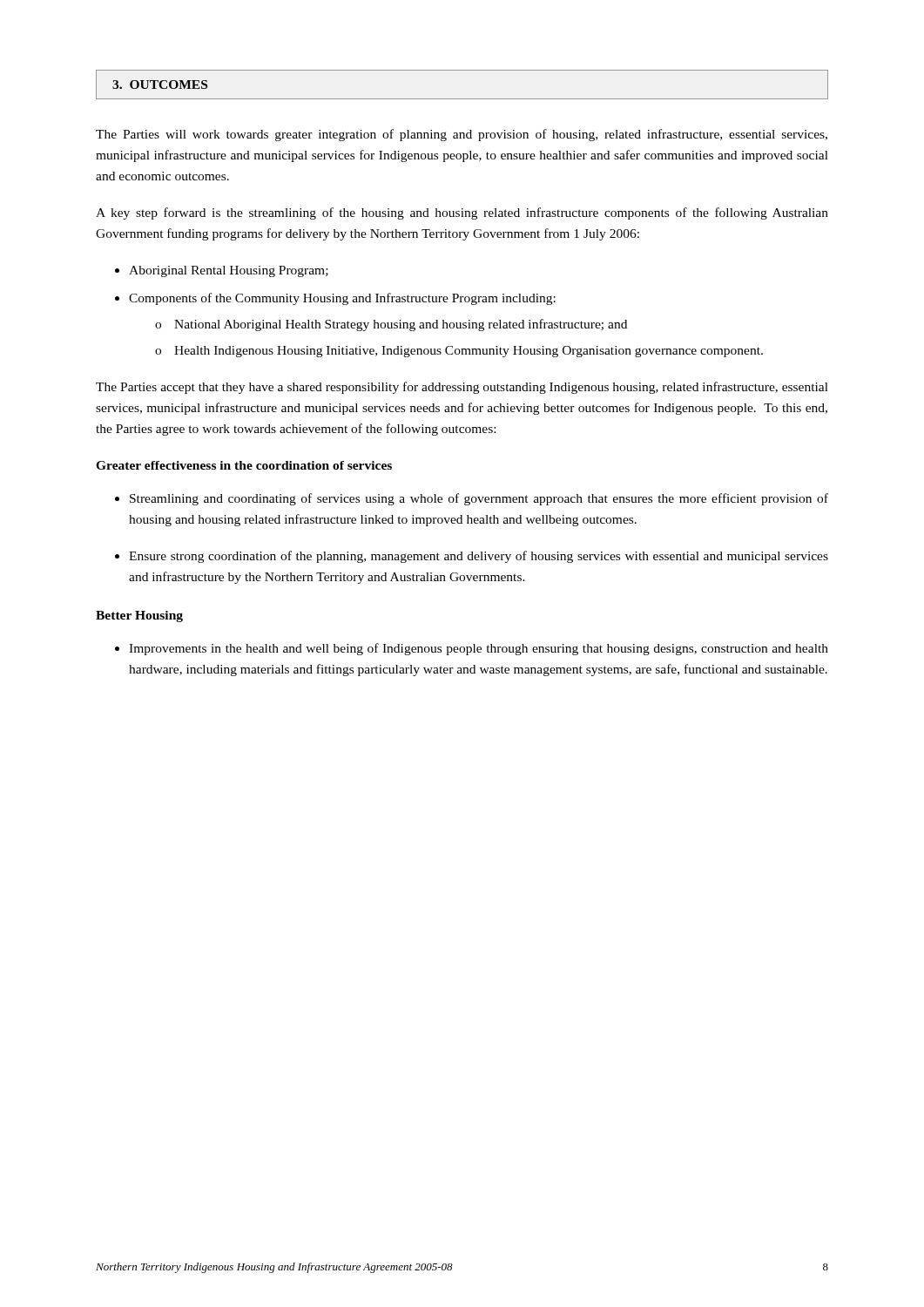Screen dimensions: 1307x924
Task: Click where it says "Better Housing"
Action: pyautogui.click(x=139, y=615)
